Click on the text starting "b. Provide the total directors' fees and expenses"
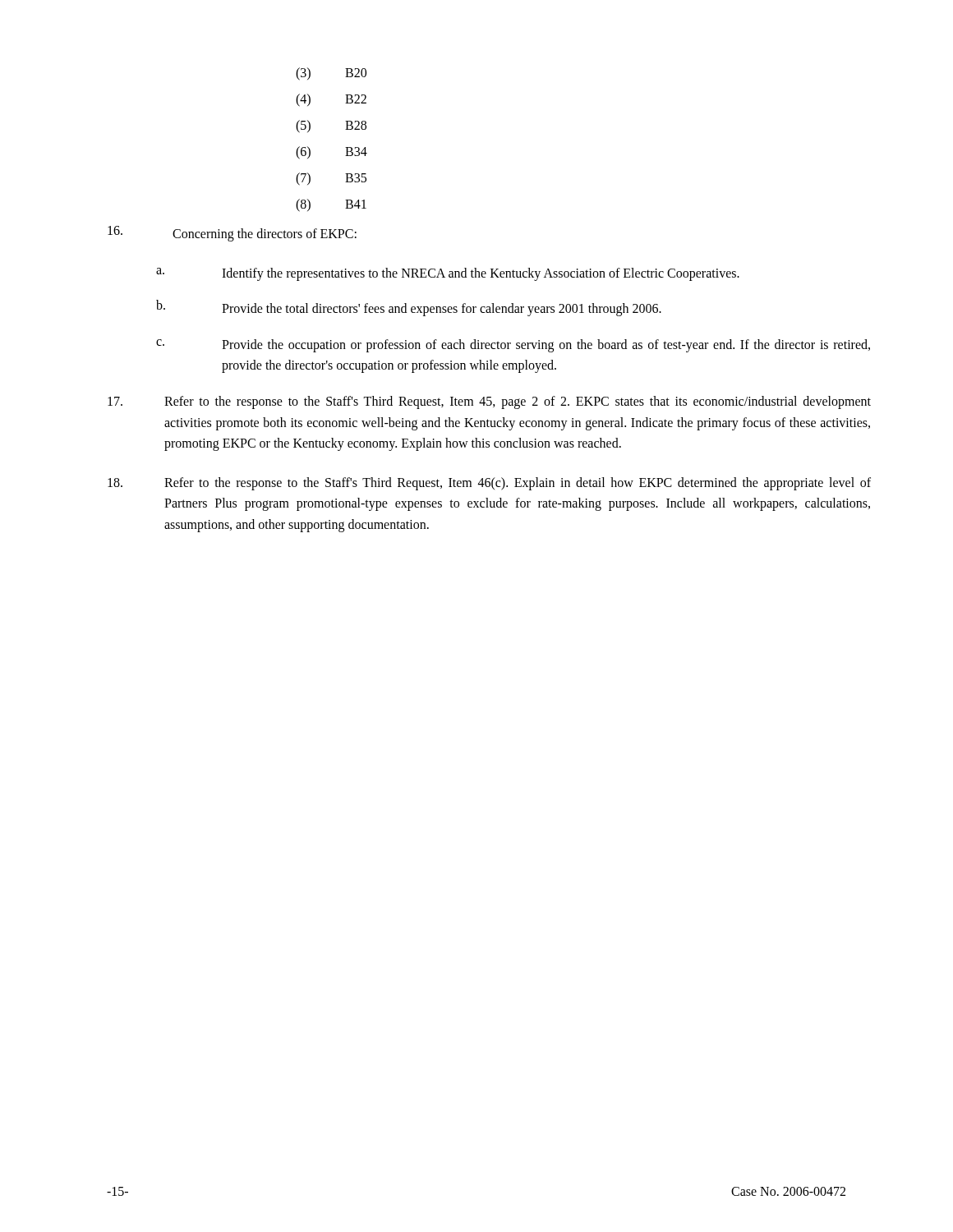Viewport: 953px width, 1232px height. [x=489, y=309]
